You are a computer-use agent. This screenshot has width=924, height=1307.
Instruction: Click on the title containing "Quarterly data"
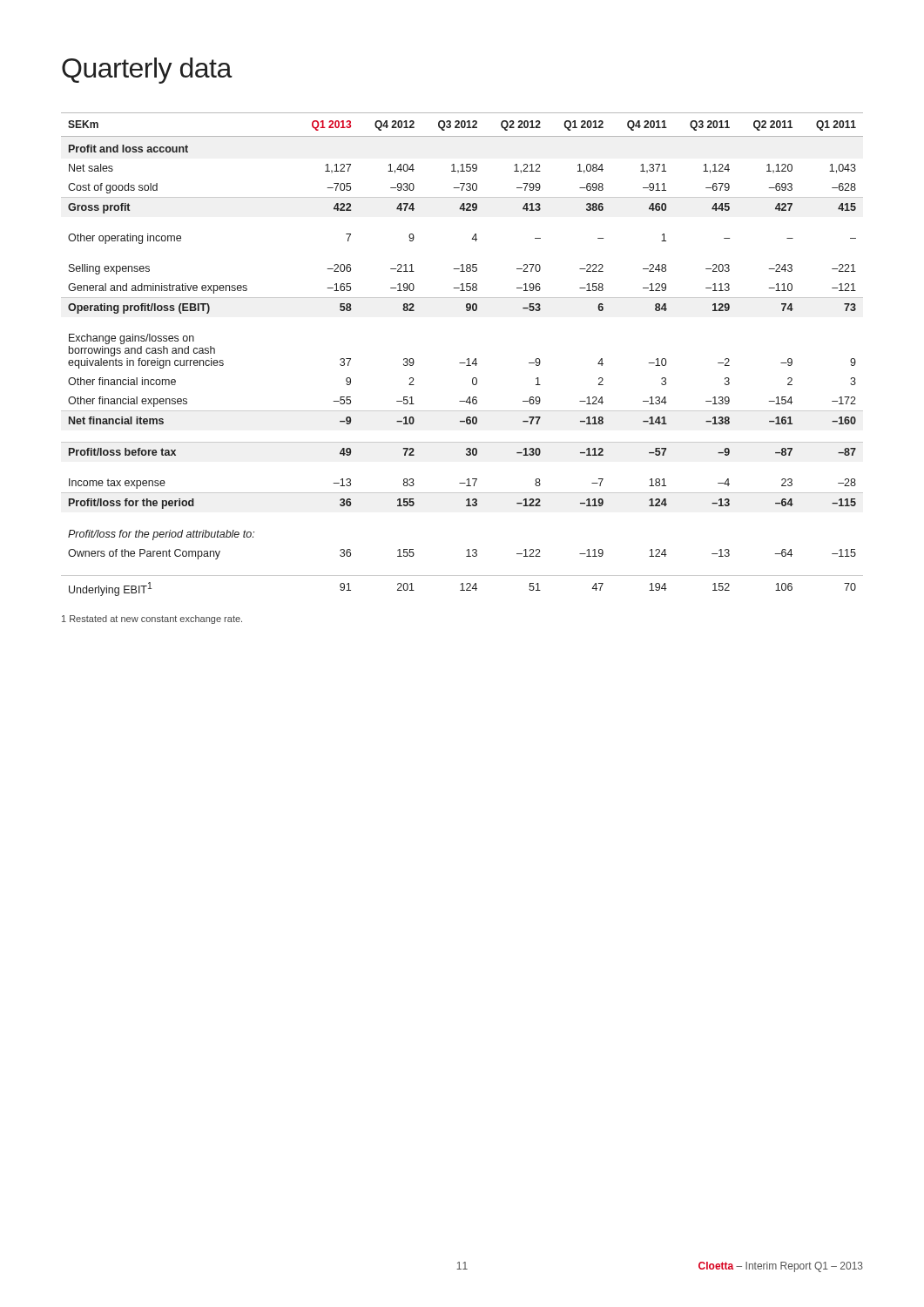146,68
